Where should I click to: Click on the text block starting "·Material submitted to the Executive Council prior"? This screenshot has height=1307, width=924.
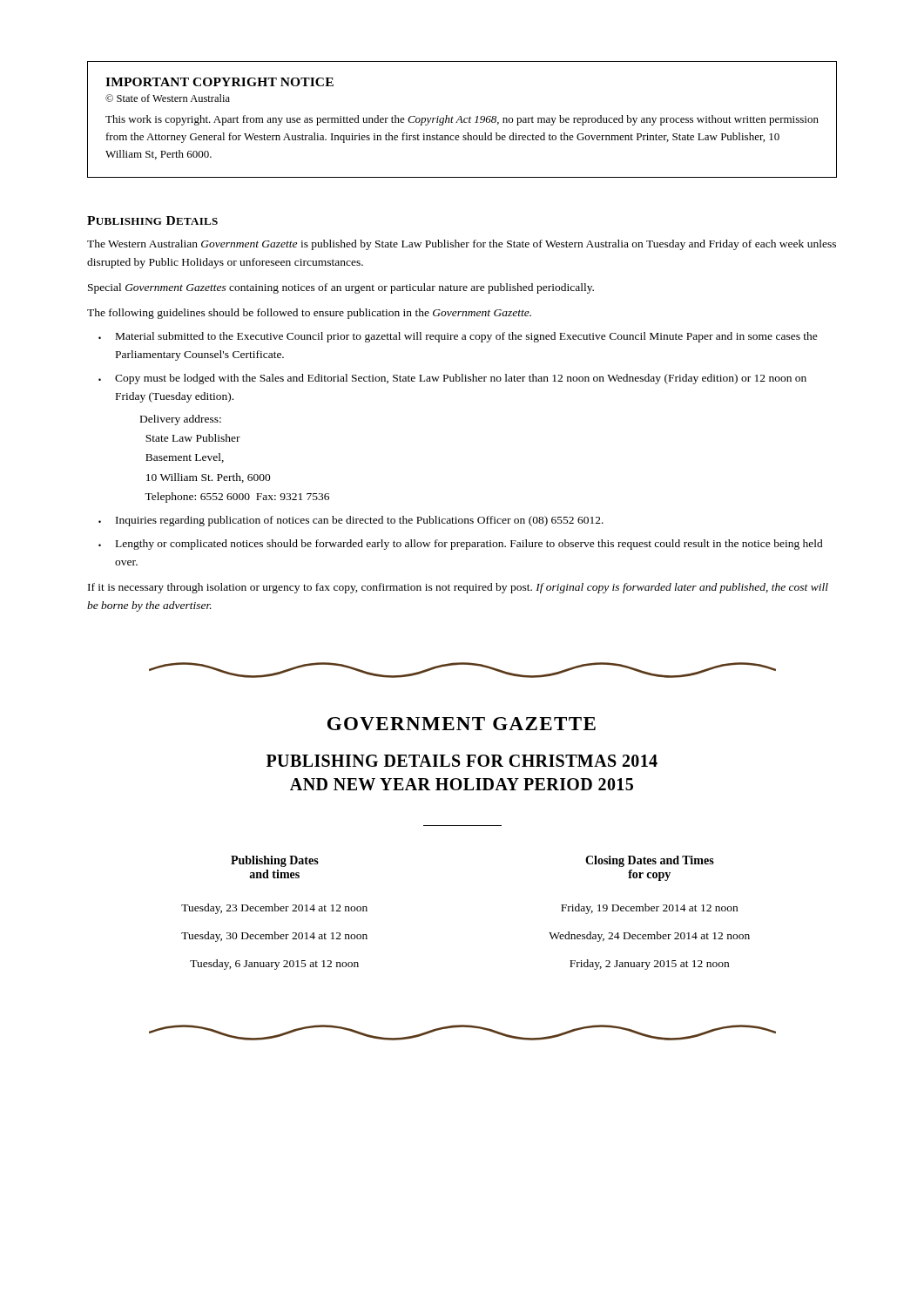[458, 344]
